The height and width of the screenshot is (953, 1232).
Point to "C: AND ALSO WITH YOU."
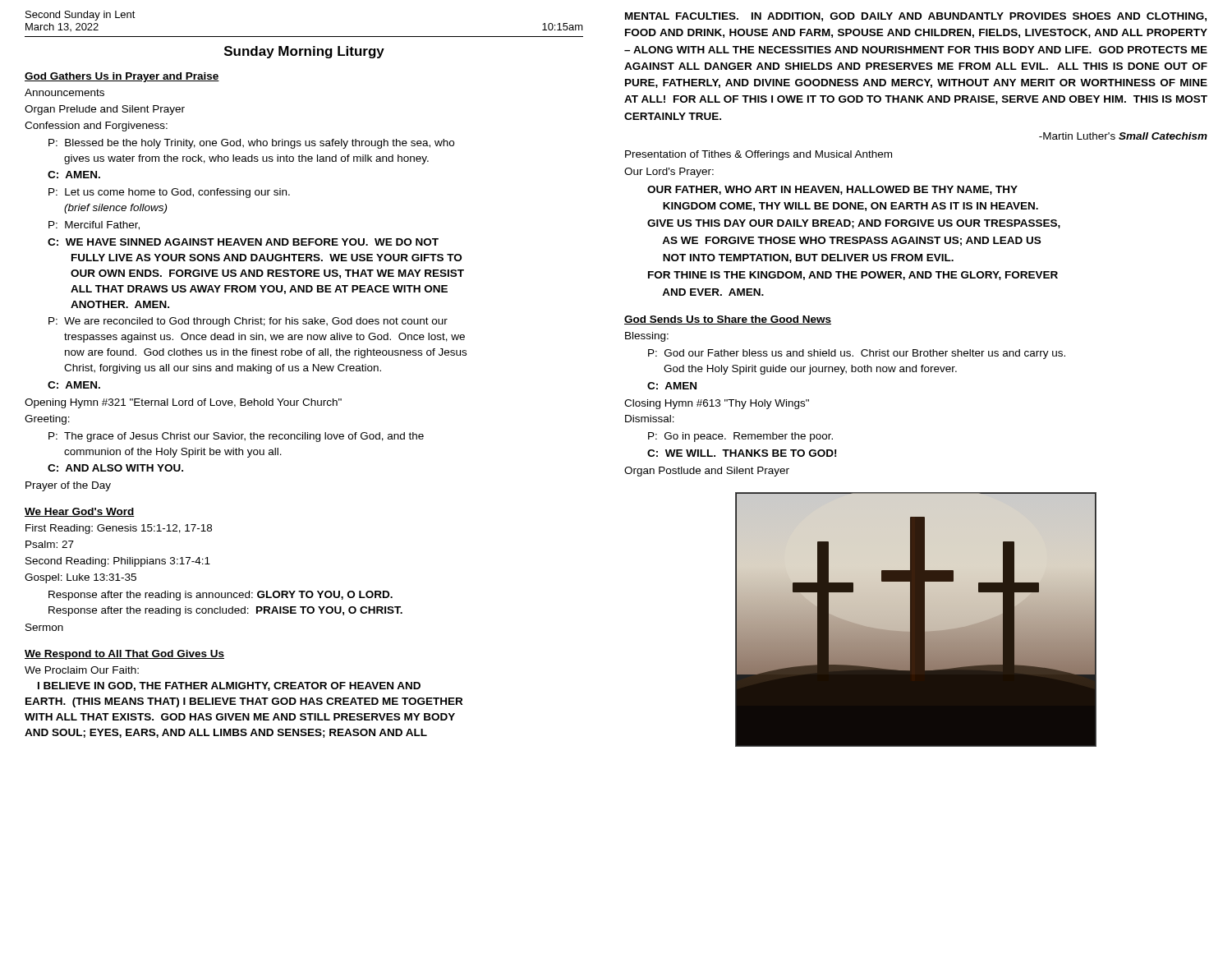click(x=116, y=468)
